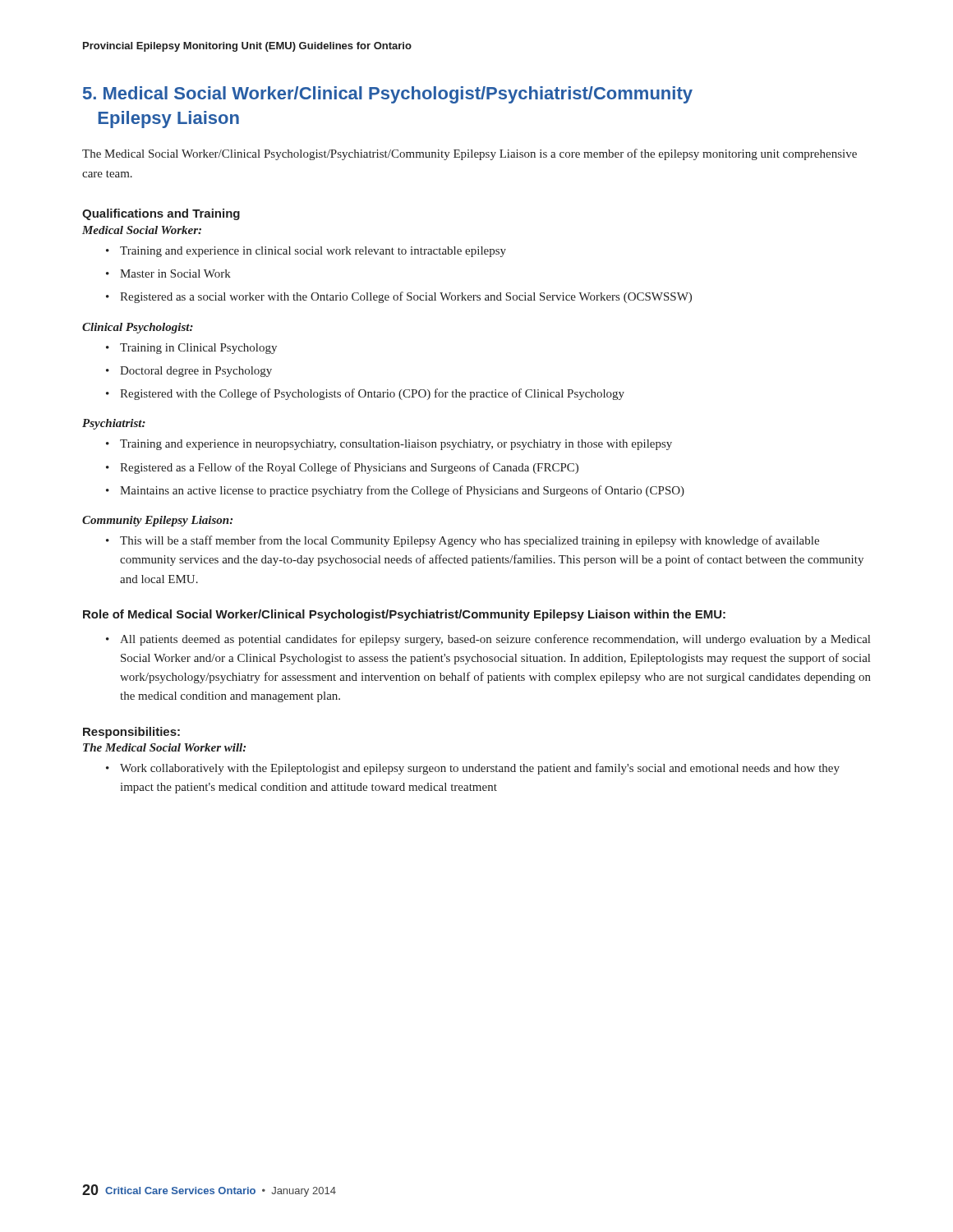Locate the list item with the text "Work collaboratively with the"
Screen dimensions: 1232x953
(480, 777)
